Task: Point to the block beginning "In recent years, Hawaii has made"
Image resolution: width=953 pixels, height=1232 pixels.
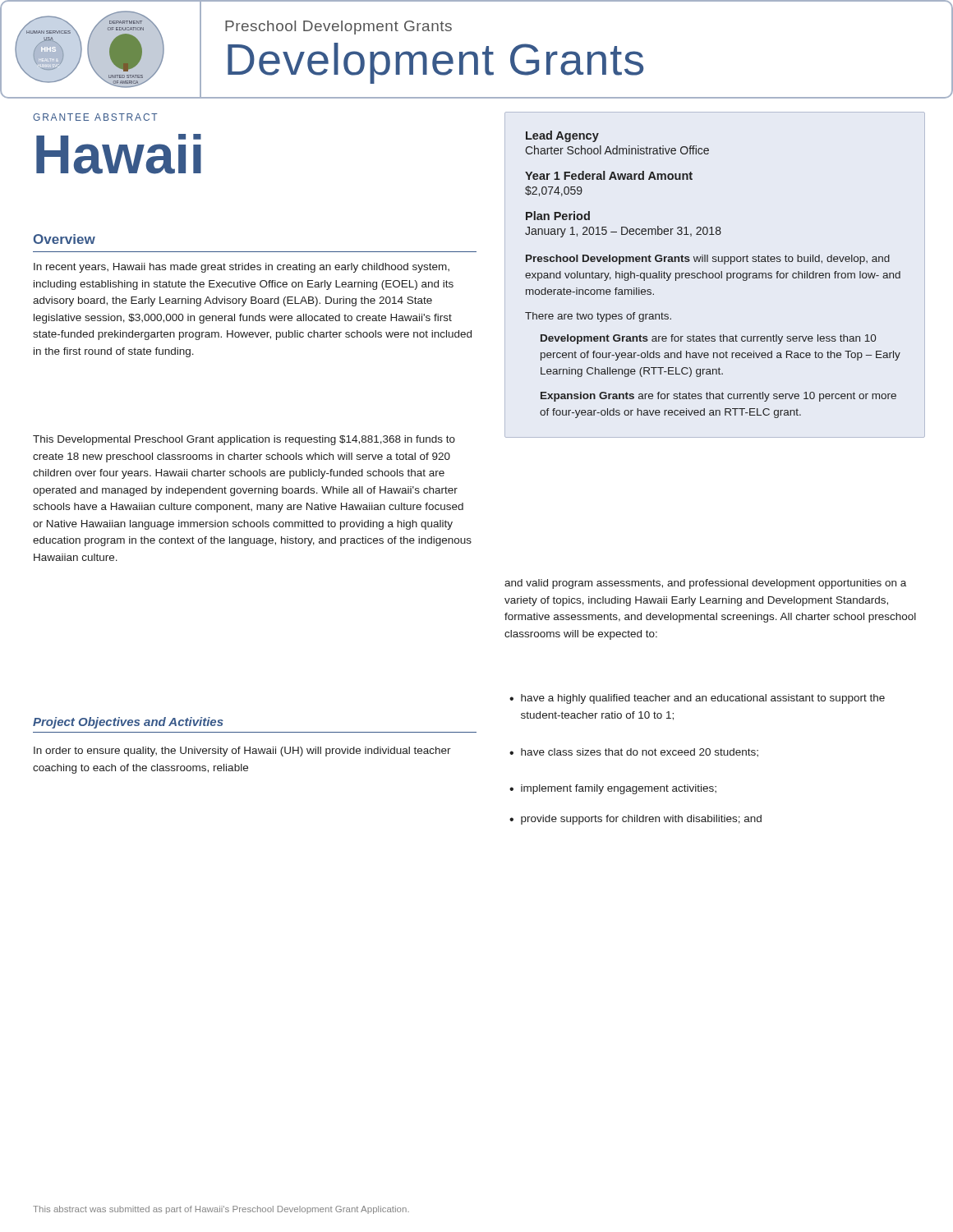Action: pos(253,309)
